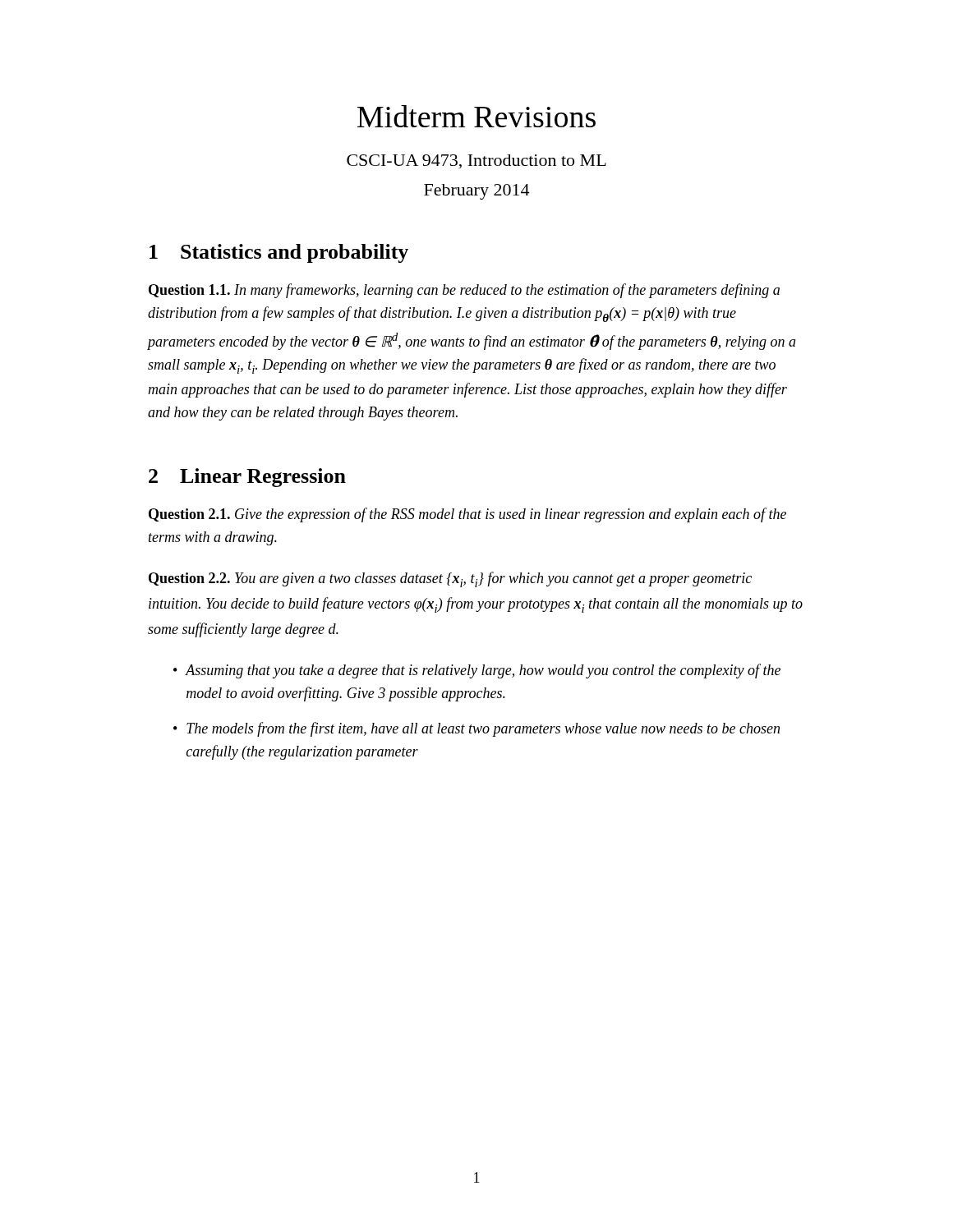Select the section header containing "2 Linear Regression"
Viewport: 953px width, 1232px height.
click(247, 476)
